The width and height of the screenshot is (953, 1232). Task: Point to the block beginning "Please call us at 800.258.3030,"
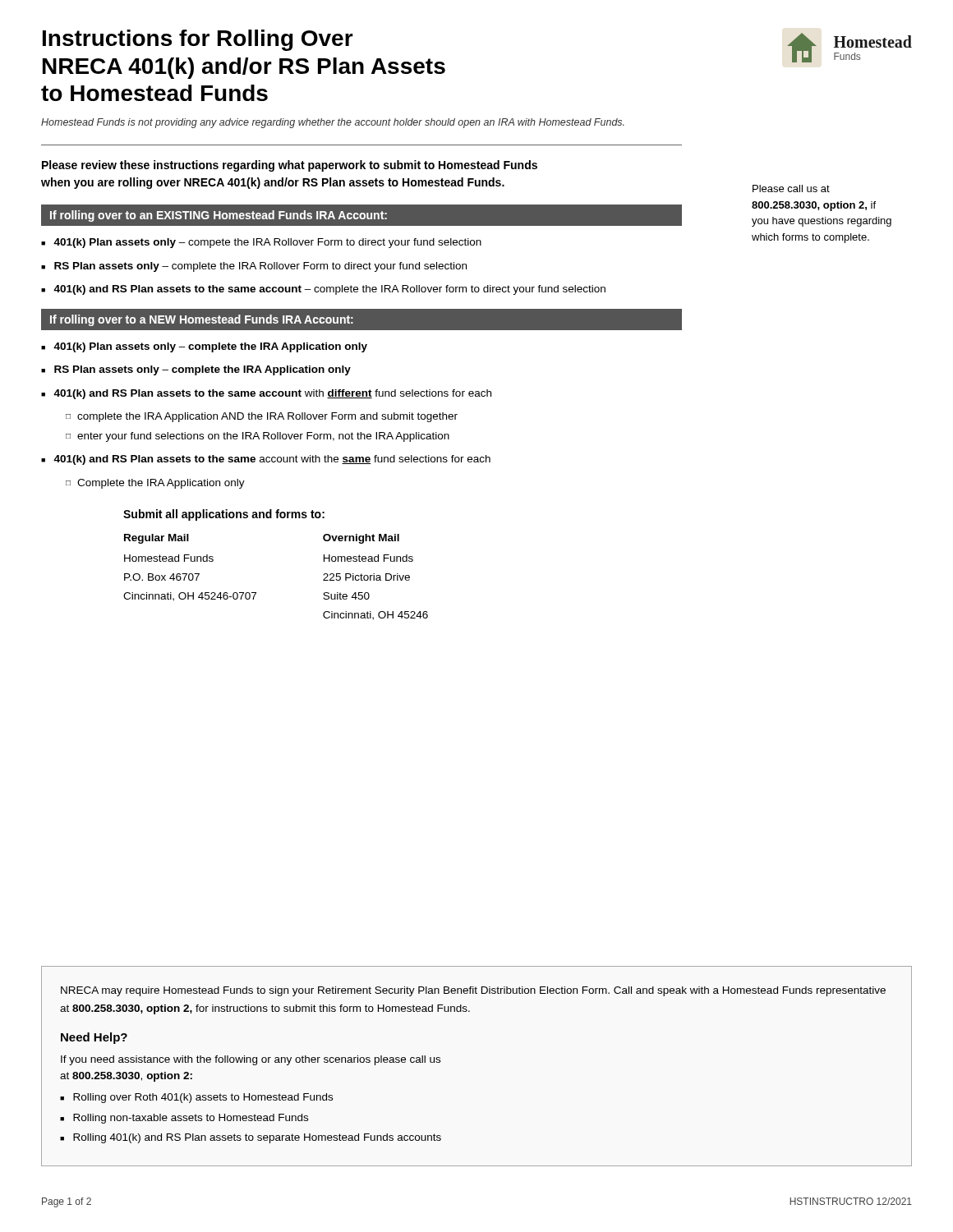pos(822,213)
